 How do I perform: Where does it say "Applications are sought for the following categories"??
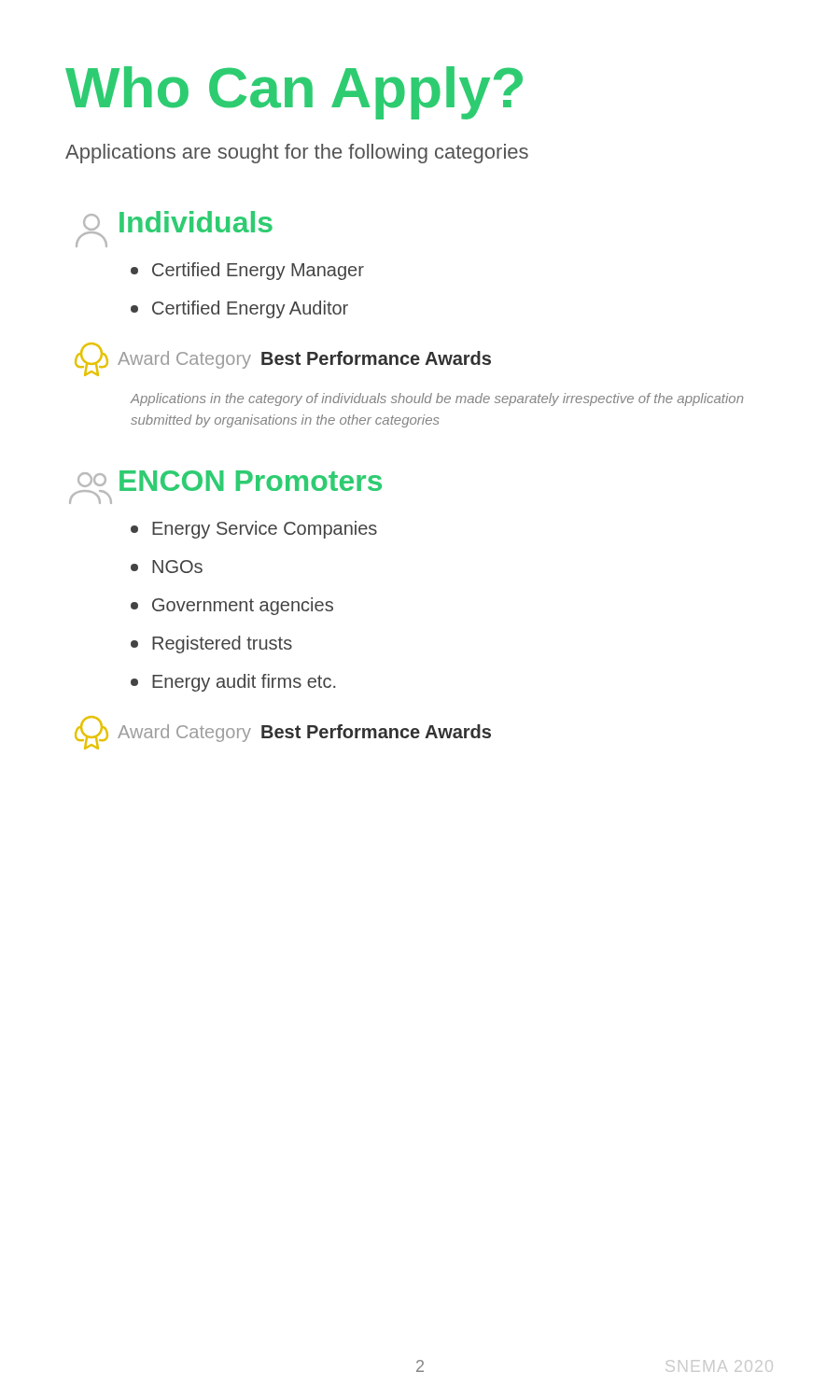(x=297, y=152)
